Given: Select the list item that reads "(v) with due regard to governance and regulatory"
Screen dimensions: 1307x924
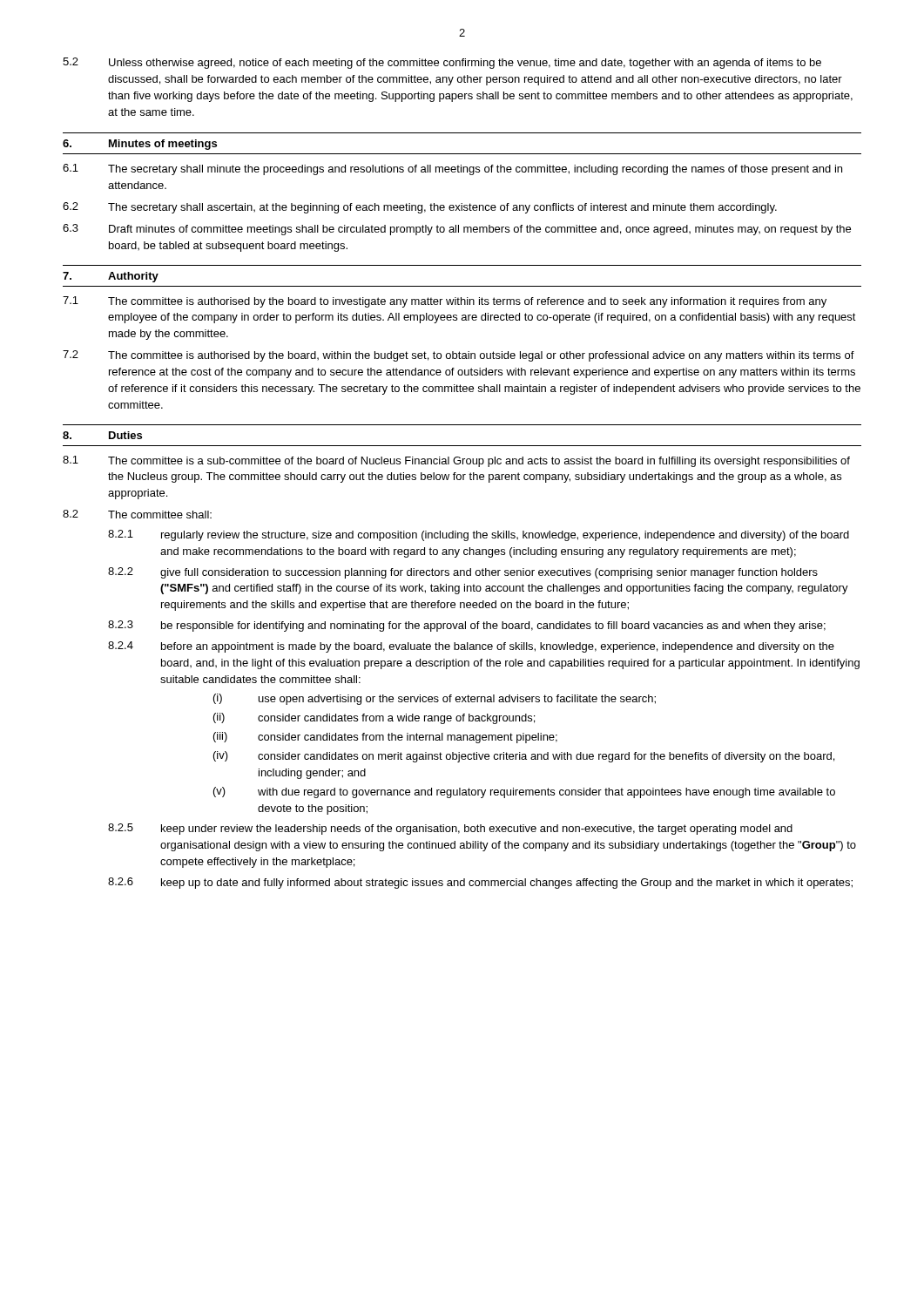Looking at the screenshot, I should point(537,800).
